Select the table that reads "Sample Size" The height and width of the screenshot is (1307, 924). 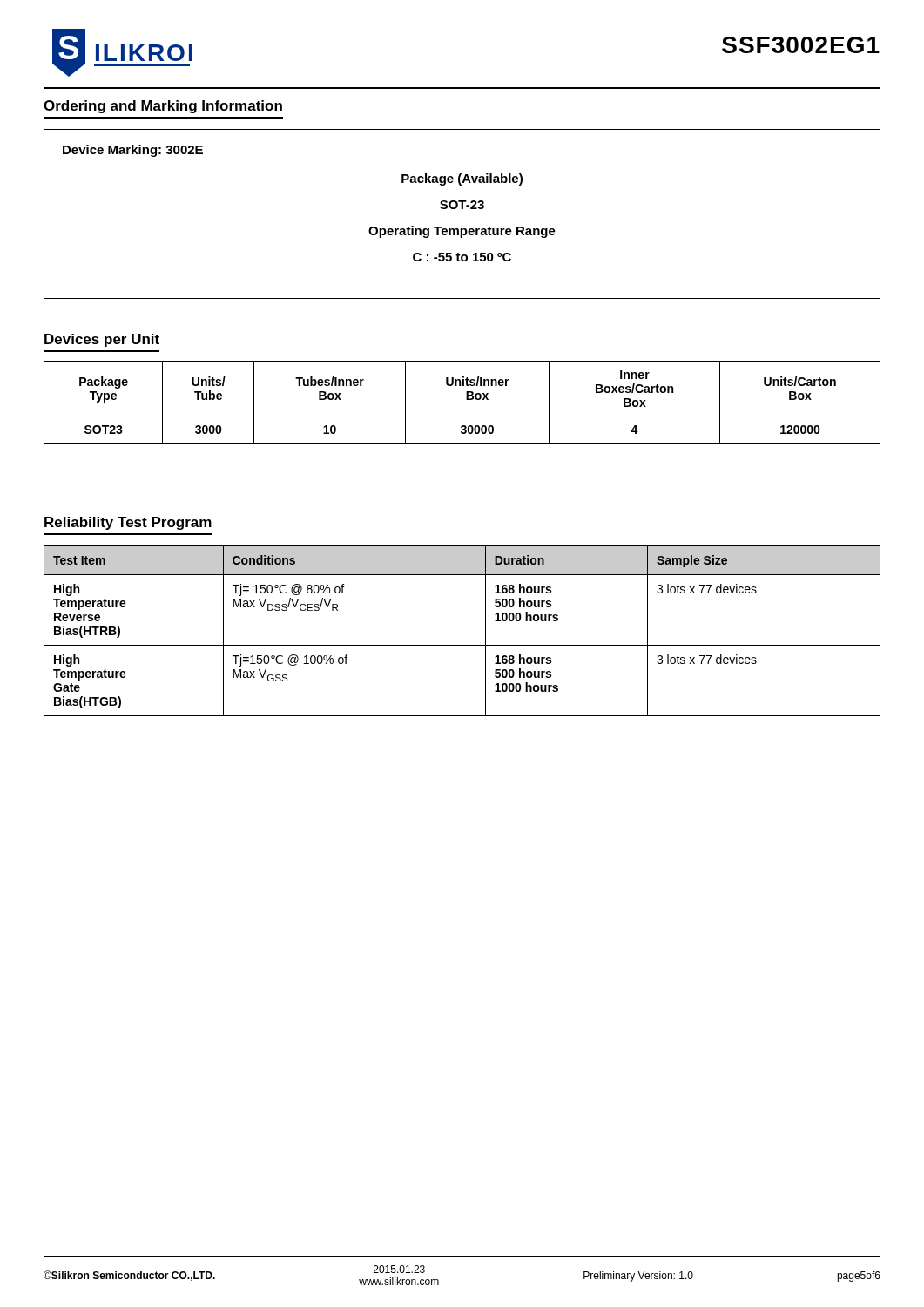tap(462, 631)
